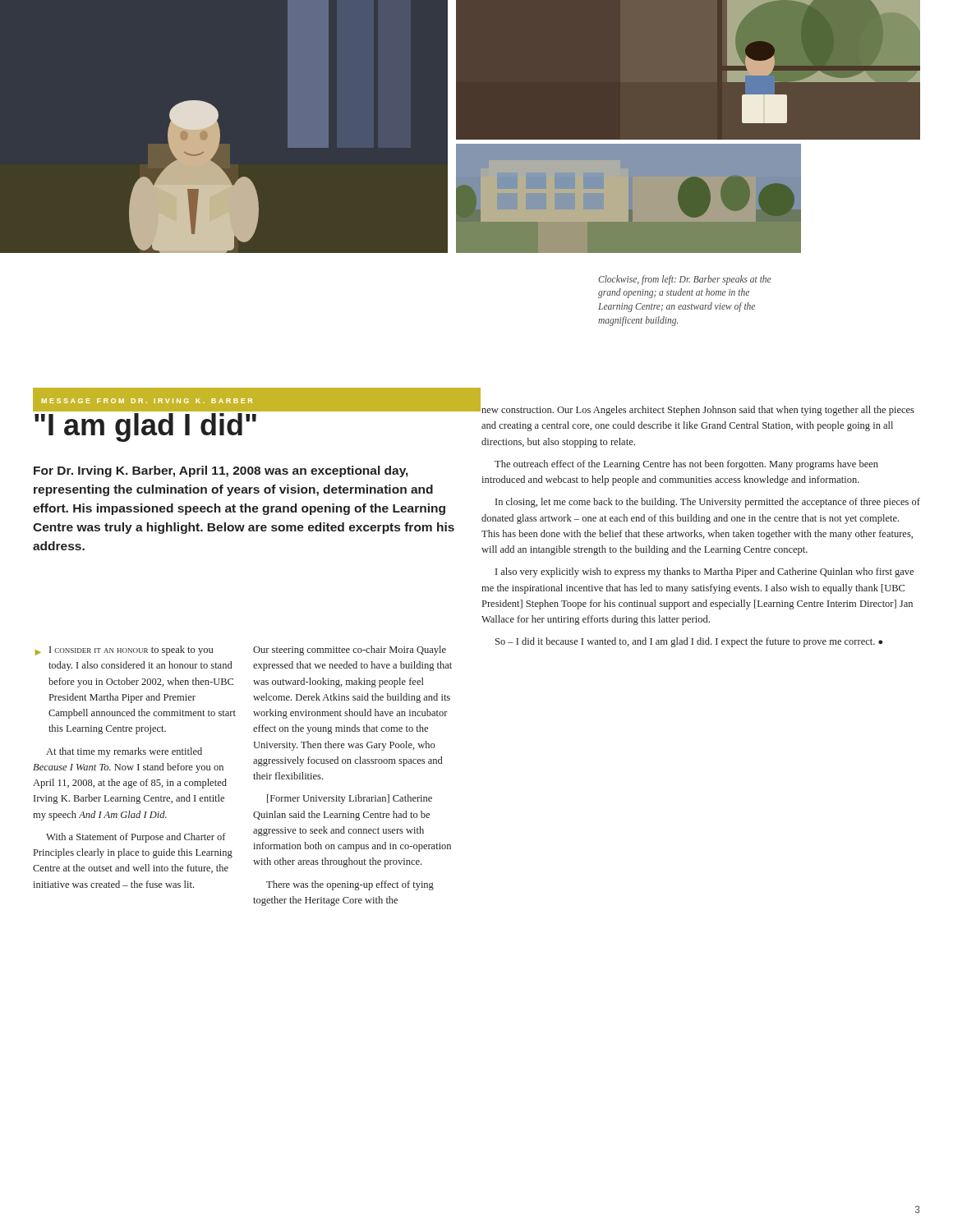953x1232 pixels.
Task: Select the title with the text ""I am glad I"
Action: tap(251, 422)
